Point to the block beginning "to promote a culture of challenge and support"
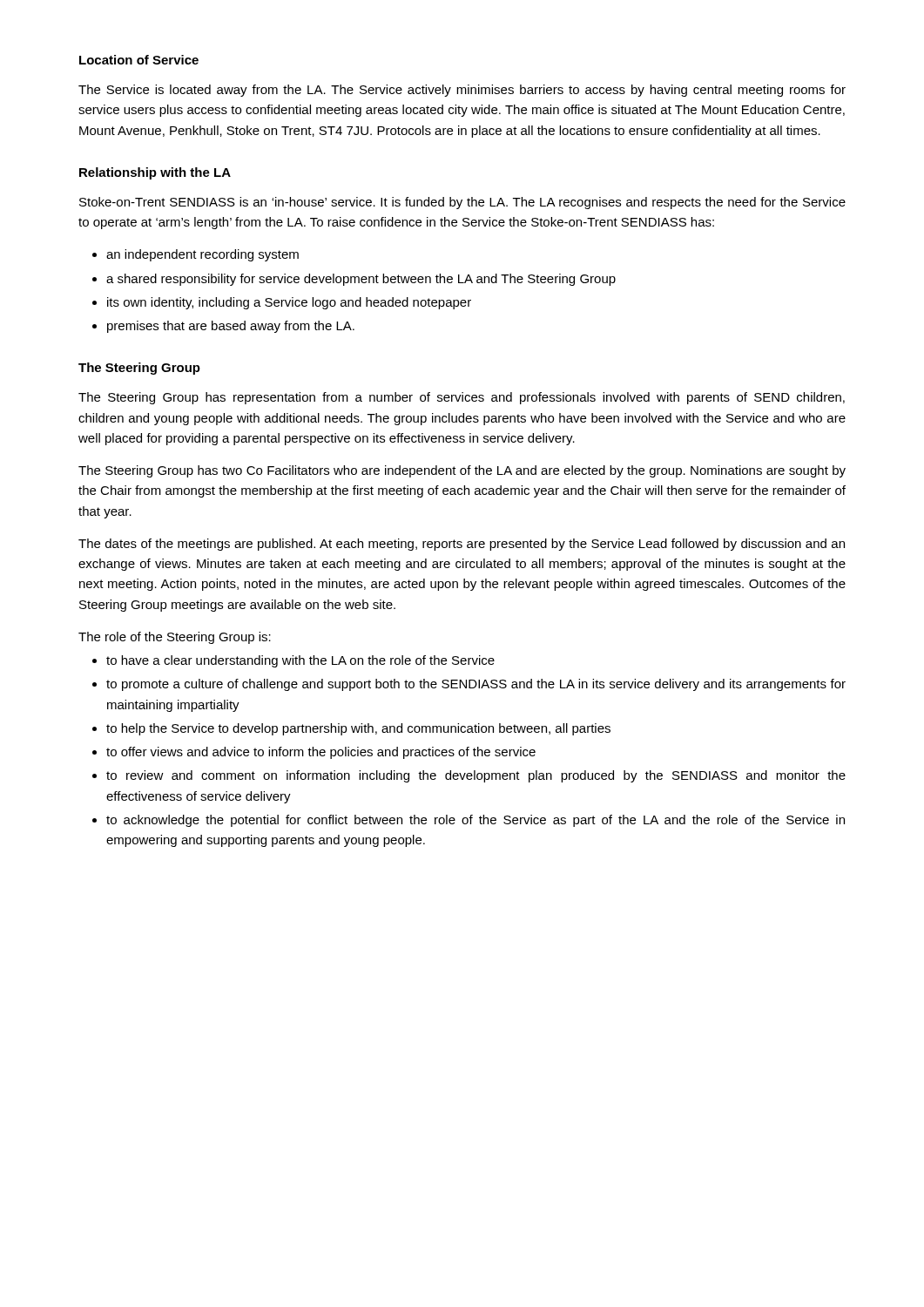The height and width of the screenshot is (1307, 924). point(476,694)
